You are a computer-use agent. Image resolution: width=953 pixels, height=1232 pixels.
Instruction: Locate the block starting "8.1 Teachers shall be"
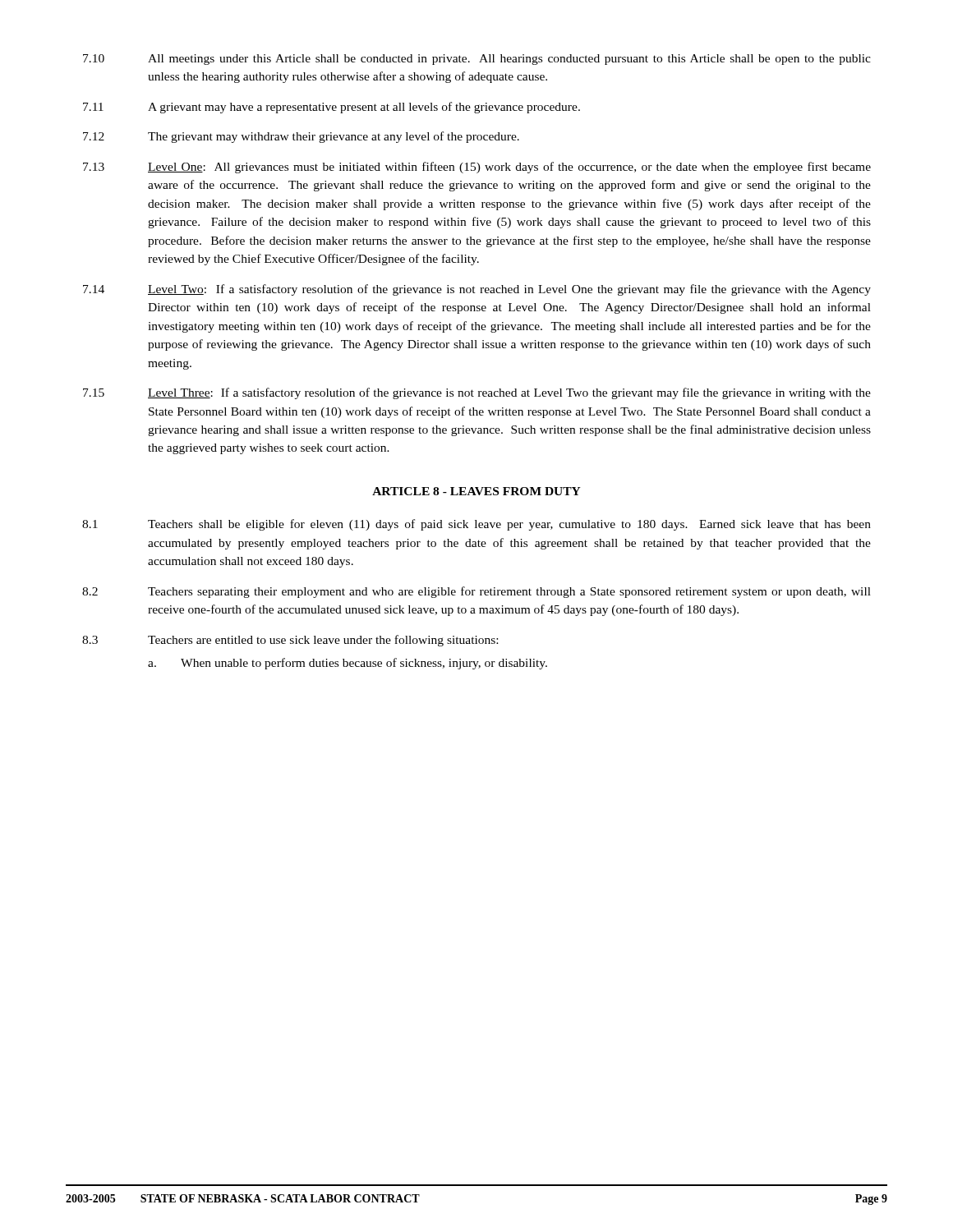pyautogui.click(x=476, y=543)
